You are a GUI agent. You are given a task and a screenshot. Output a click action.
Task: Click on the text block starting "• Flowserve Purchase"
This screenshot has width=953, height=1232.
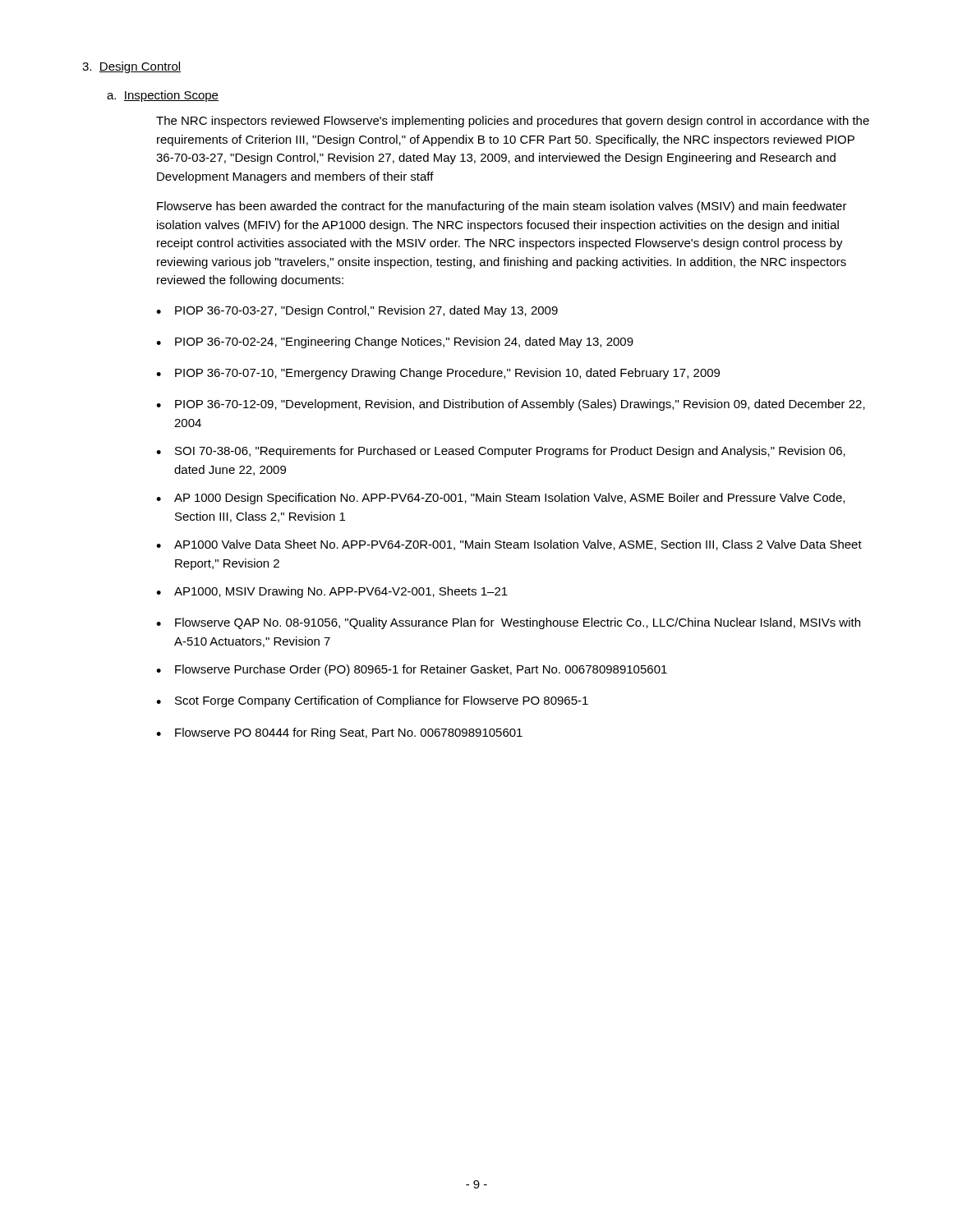(x=513, y=671)
